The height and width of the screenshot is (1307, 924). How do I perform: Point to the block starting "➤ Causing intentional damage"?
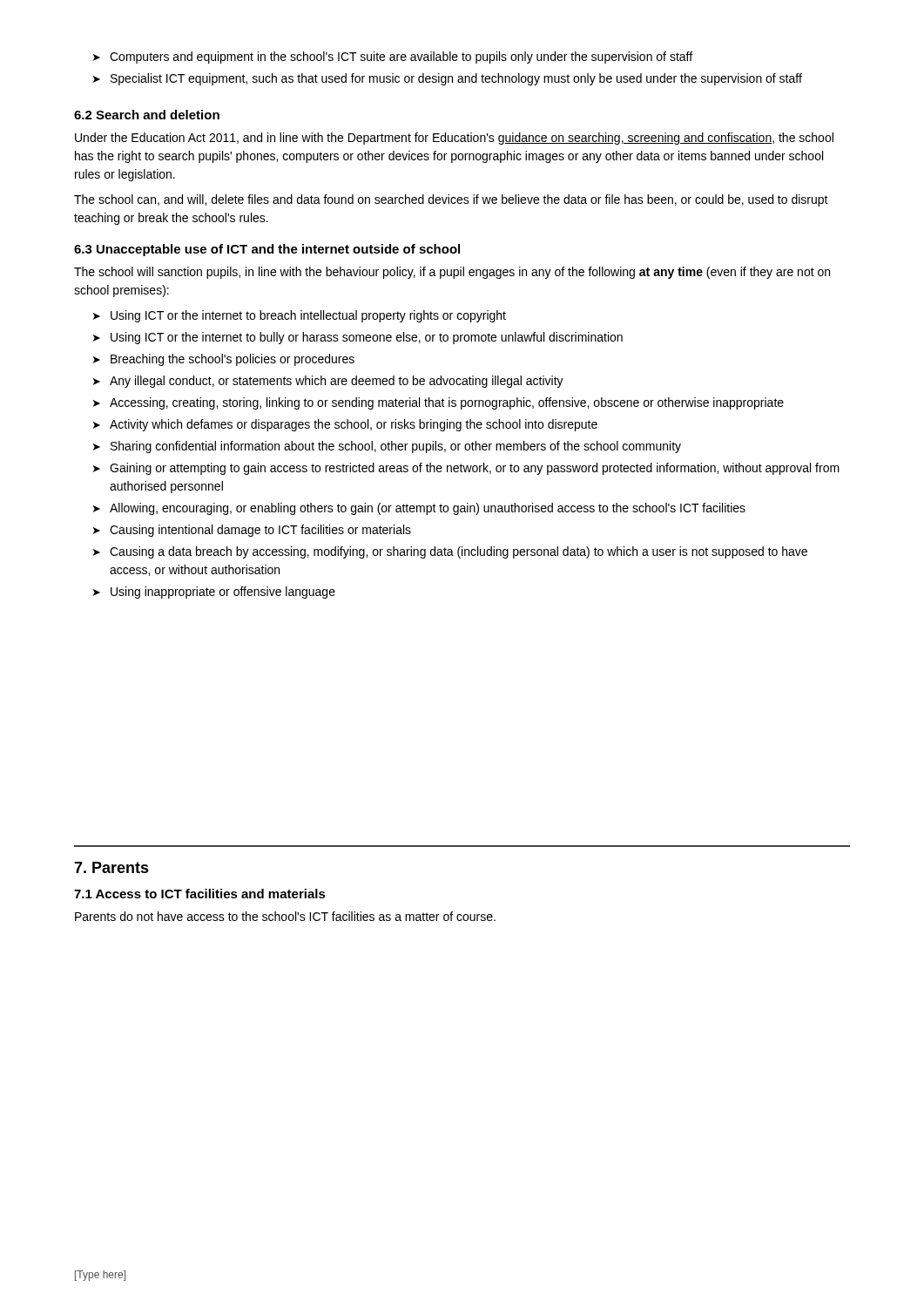(x=252, y=531)
